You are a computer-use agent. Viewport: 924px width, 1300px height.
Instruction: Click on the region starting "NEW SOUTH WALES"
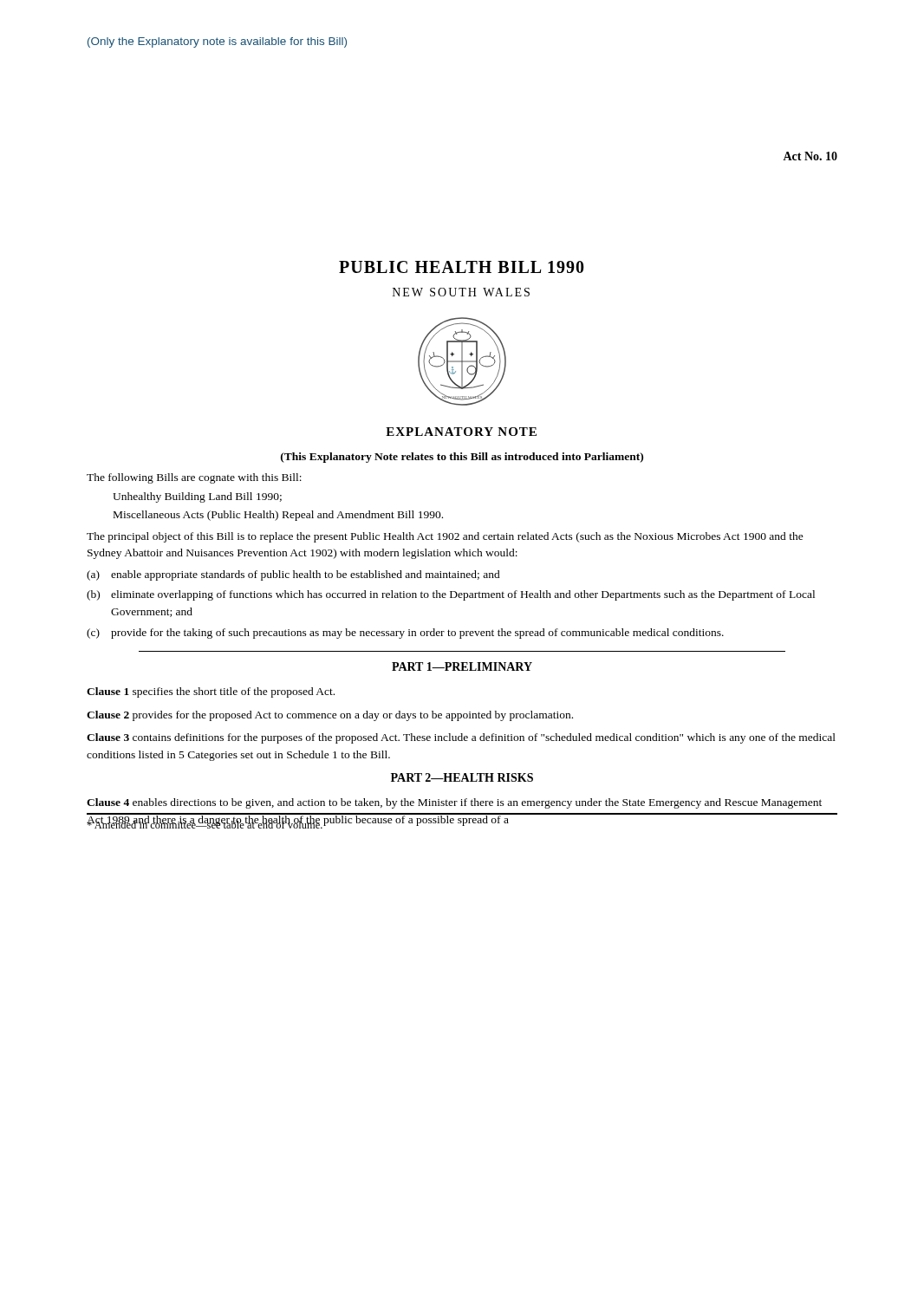(462, 292)
